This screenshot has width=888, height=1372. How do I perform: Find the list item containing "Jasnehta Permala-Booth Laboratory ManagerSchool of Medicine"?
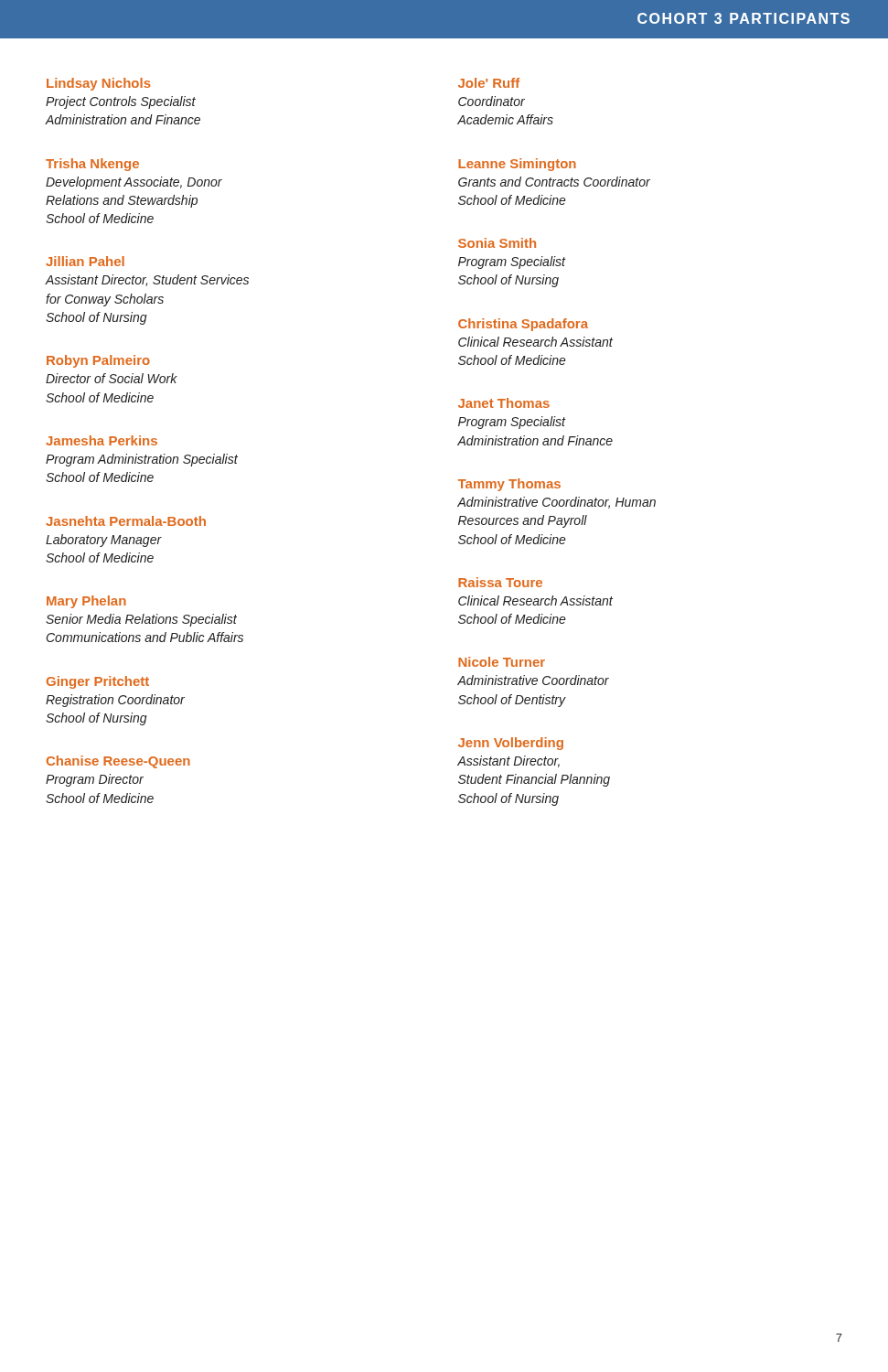tap(126, 521)
